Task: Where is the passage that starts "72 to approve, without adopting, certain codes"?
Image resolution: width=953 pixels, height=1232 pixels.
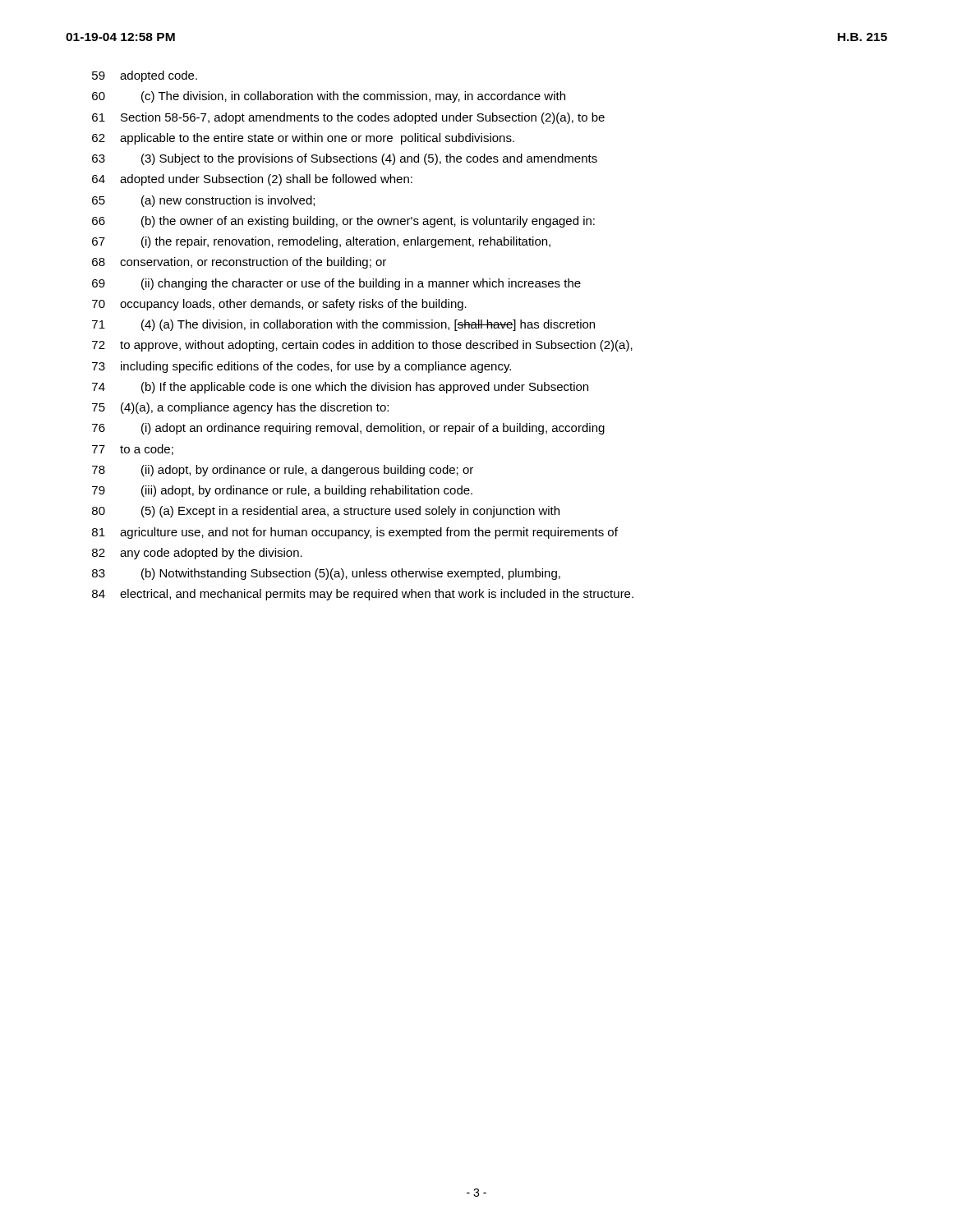Action: 476,345
